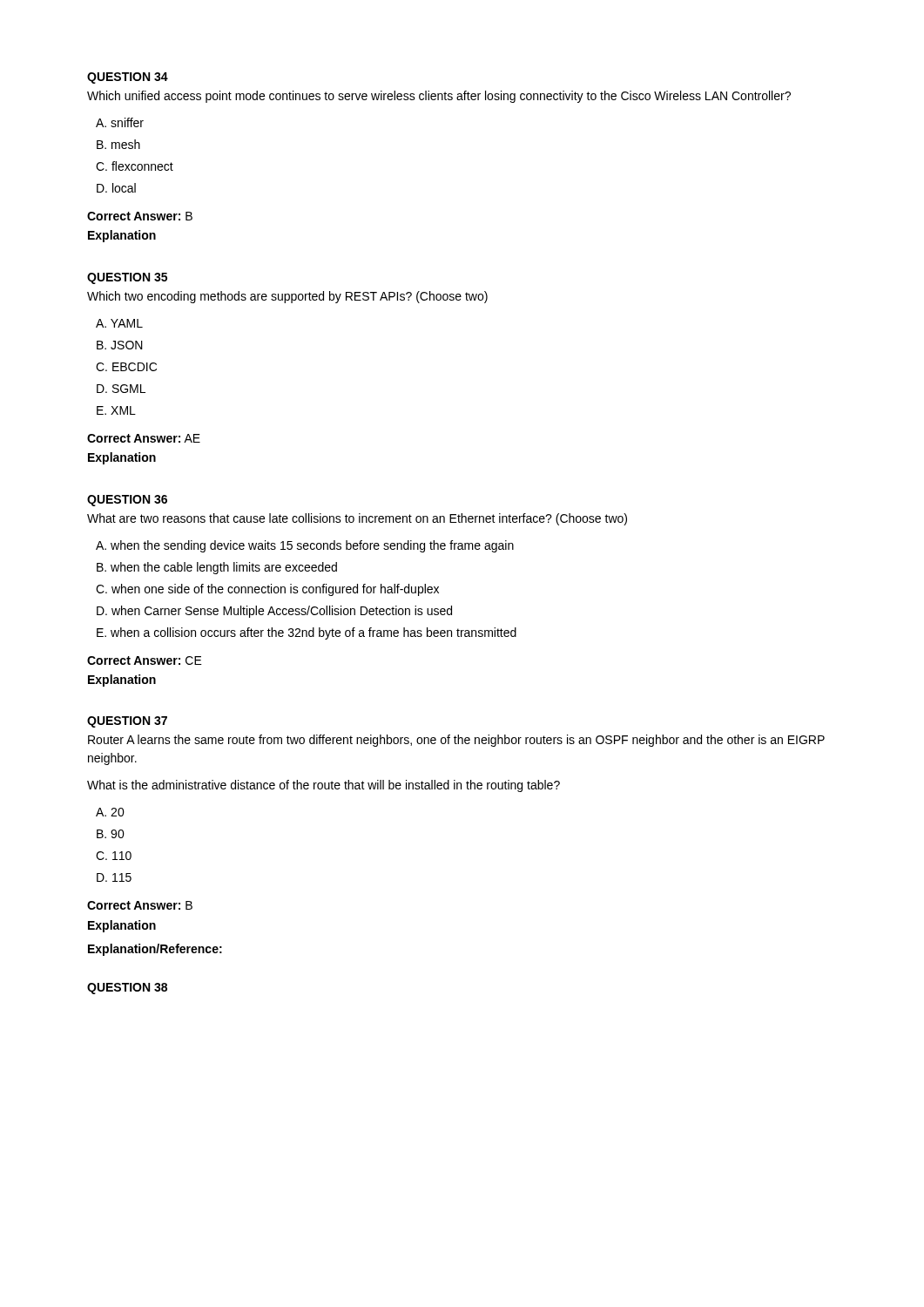Point to "C. 110"
The width and height of the screenshot is (924, 1307).
click(x=114, y=856)
